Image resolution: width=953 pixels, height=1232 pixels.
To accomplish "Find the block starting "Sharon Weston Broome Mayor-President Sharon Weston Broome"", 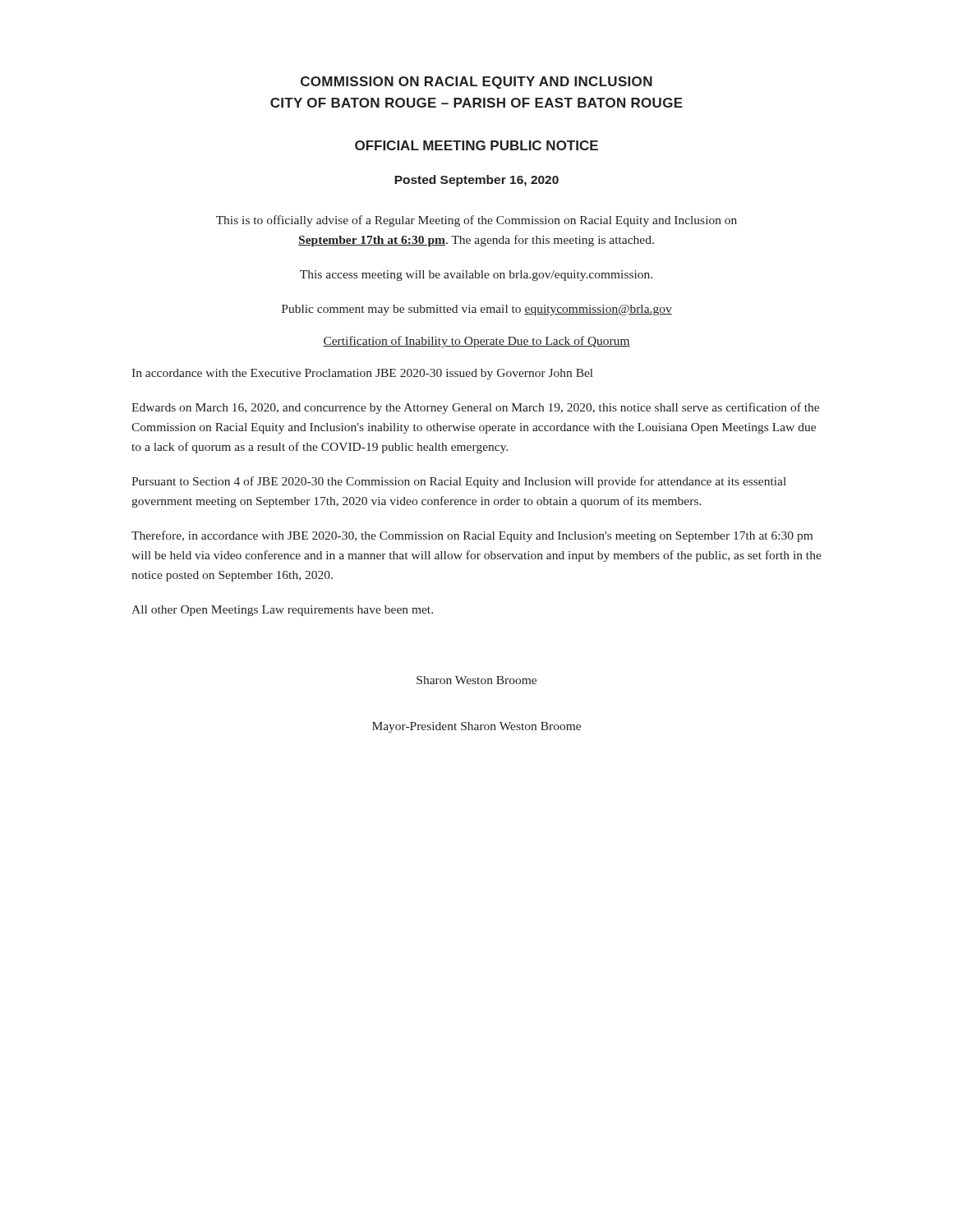I will click(476, 680).
